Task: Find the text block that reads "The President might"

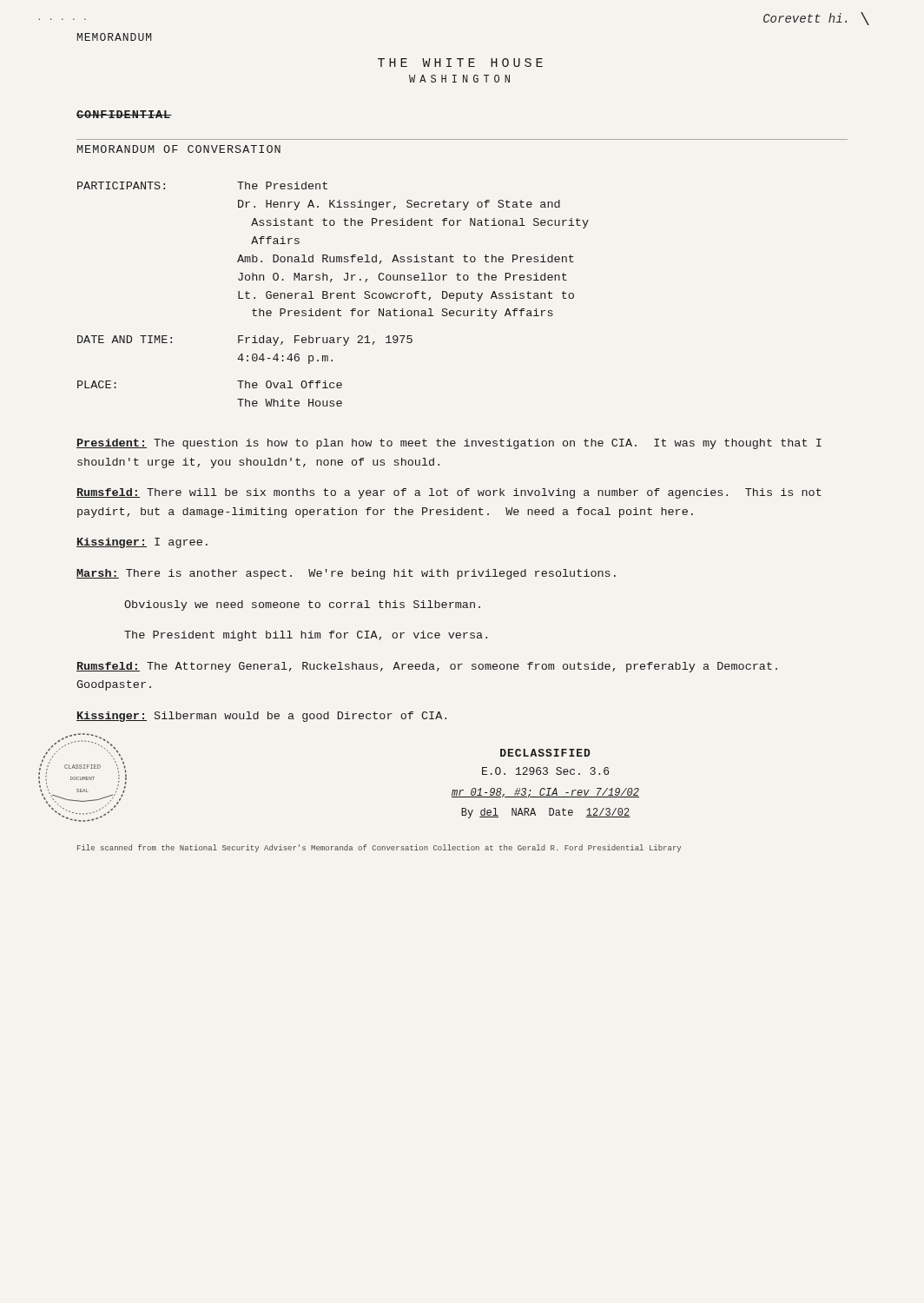Action: click(307, 636)
